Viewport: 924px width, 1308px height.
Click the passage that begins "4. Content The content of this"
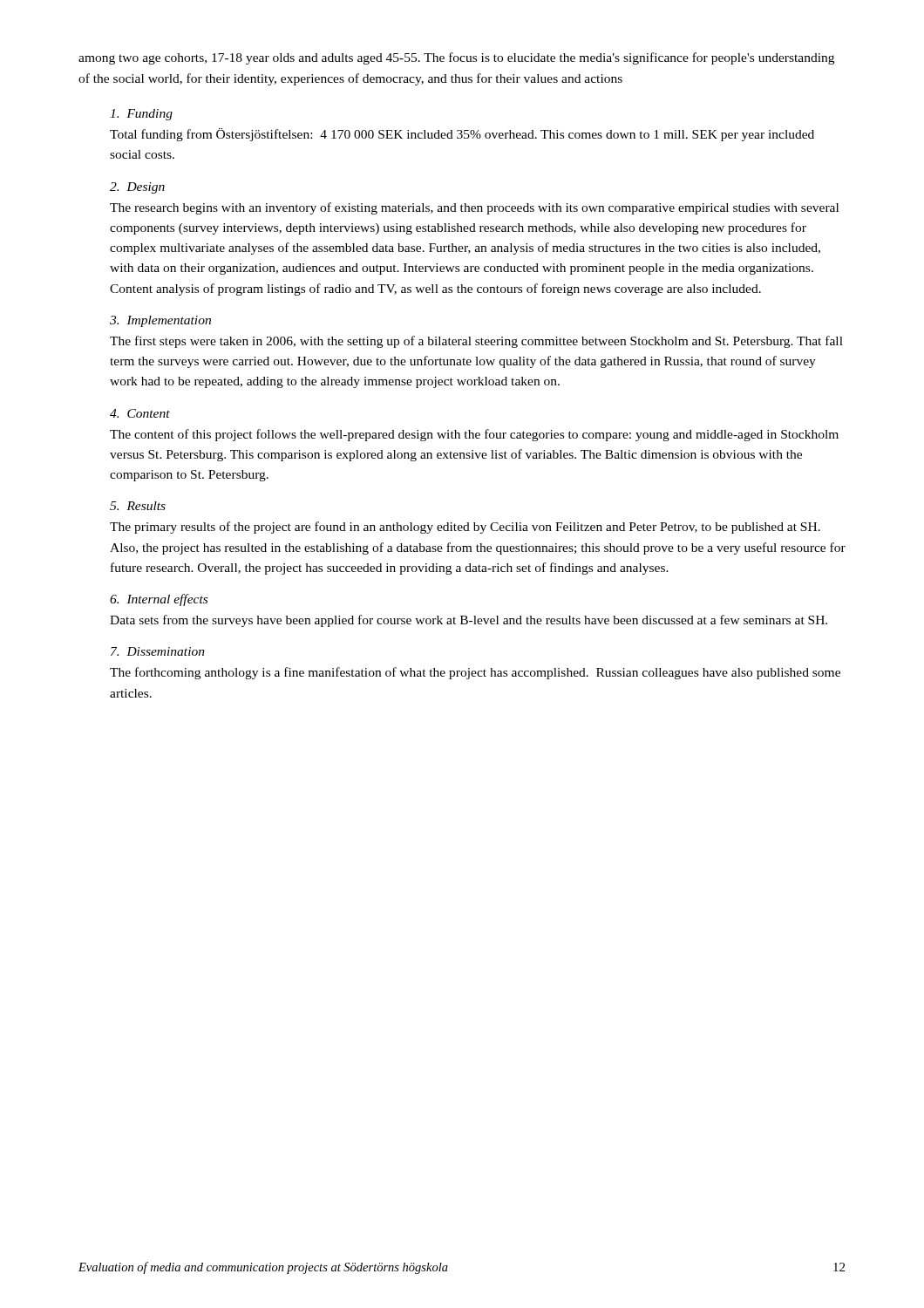(x=478, y=445)
